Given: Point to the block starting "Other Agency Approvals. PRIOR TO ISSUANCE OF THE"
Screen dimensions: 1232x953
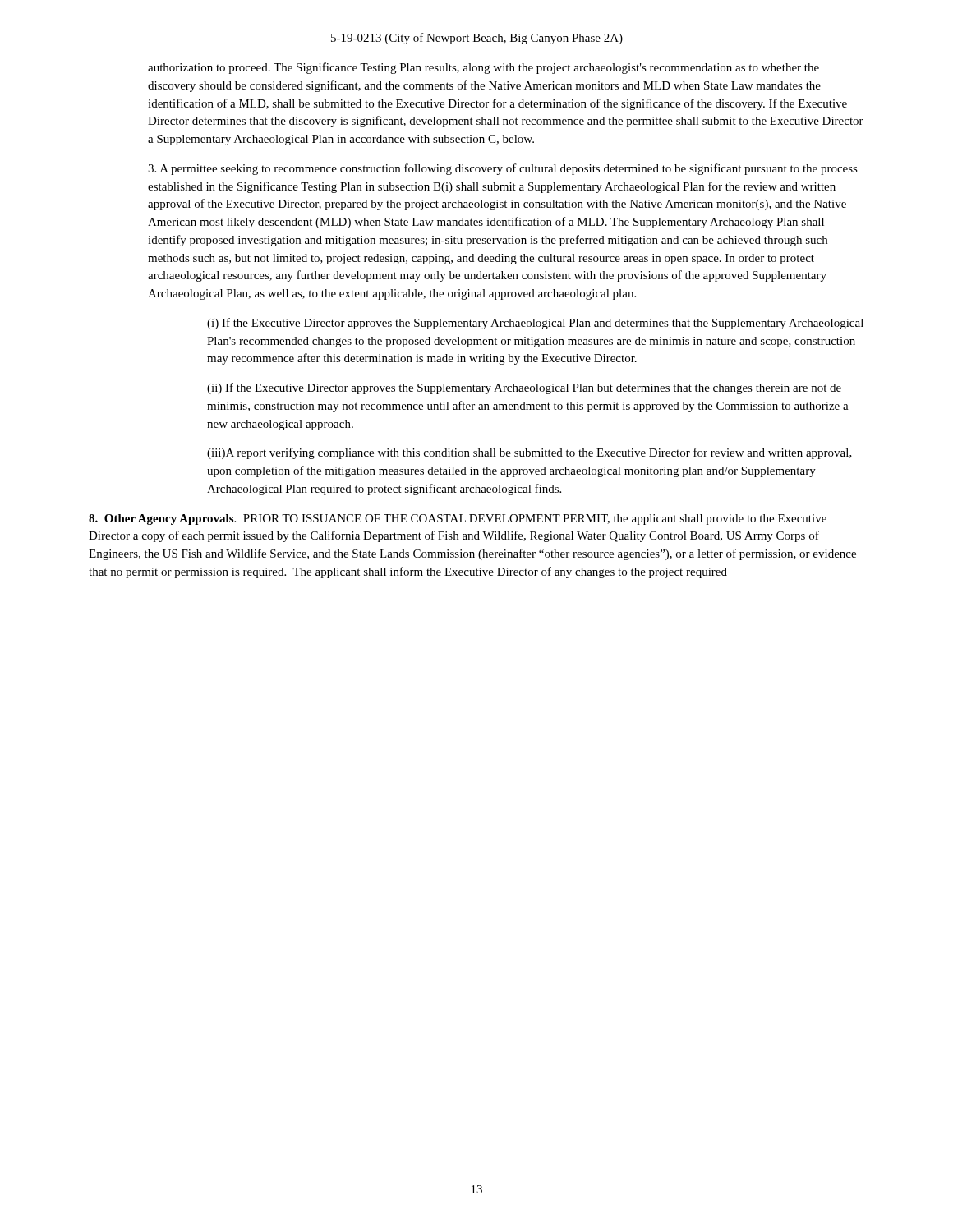Looking at the screenshot, I should pos(476,545).
